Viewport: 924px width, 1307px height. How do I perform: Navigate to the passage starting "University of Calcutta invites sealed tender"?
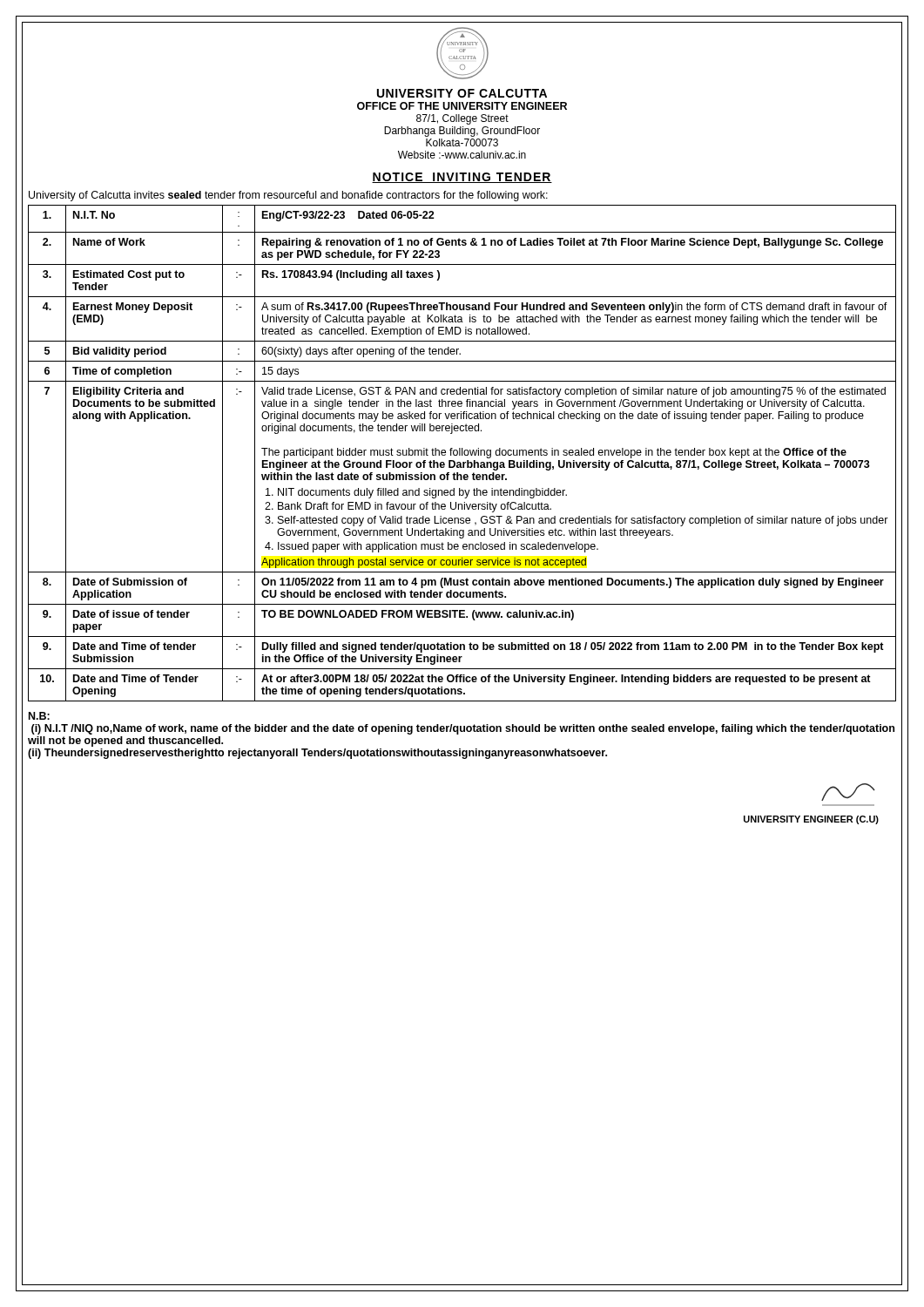[x=288, y=195]
